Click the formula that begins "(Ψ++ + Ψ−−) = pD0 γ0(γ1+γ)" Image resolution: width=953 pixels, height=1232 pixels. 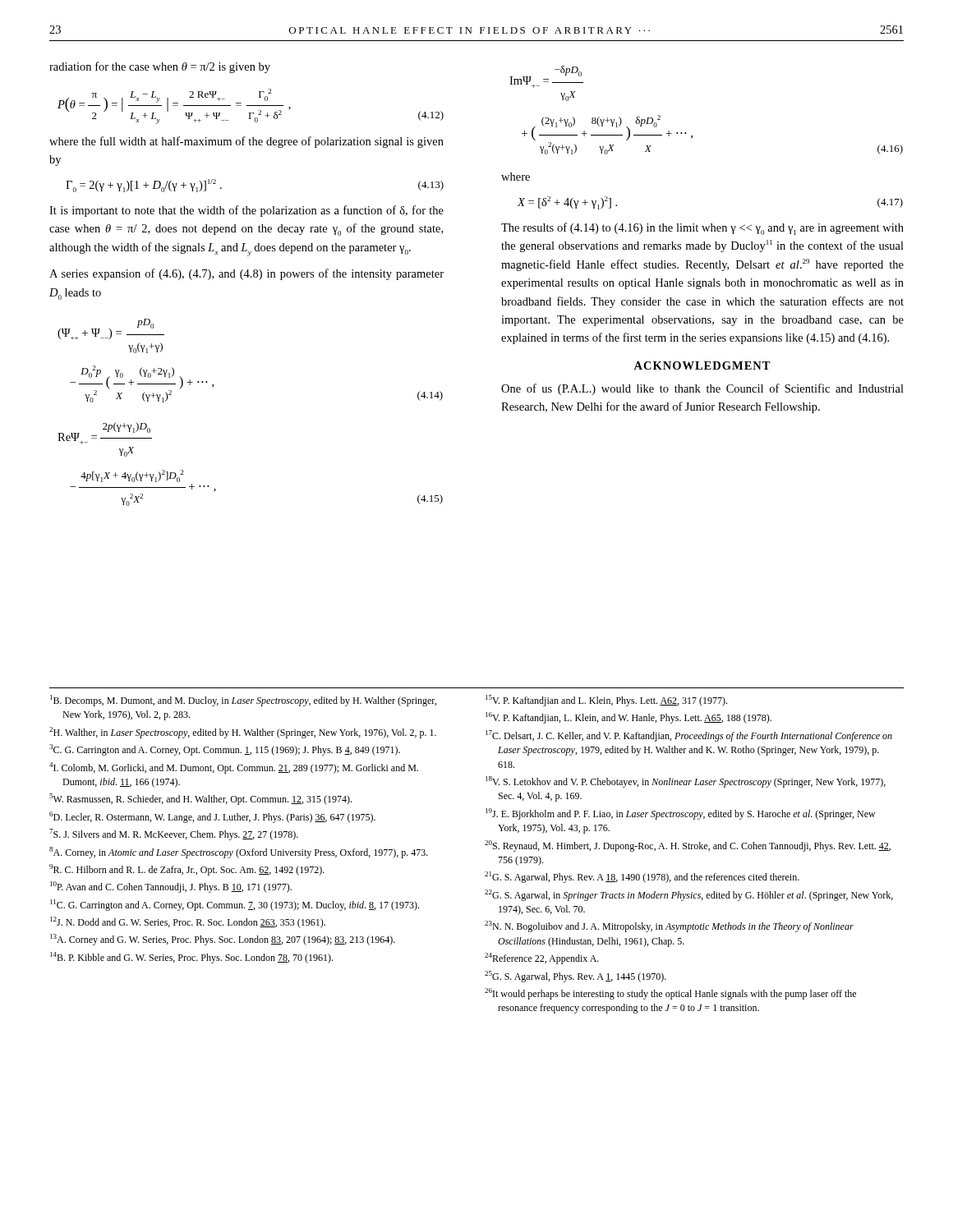pos(111,329)
